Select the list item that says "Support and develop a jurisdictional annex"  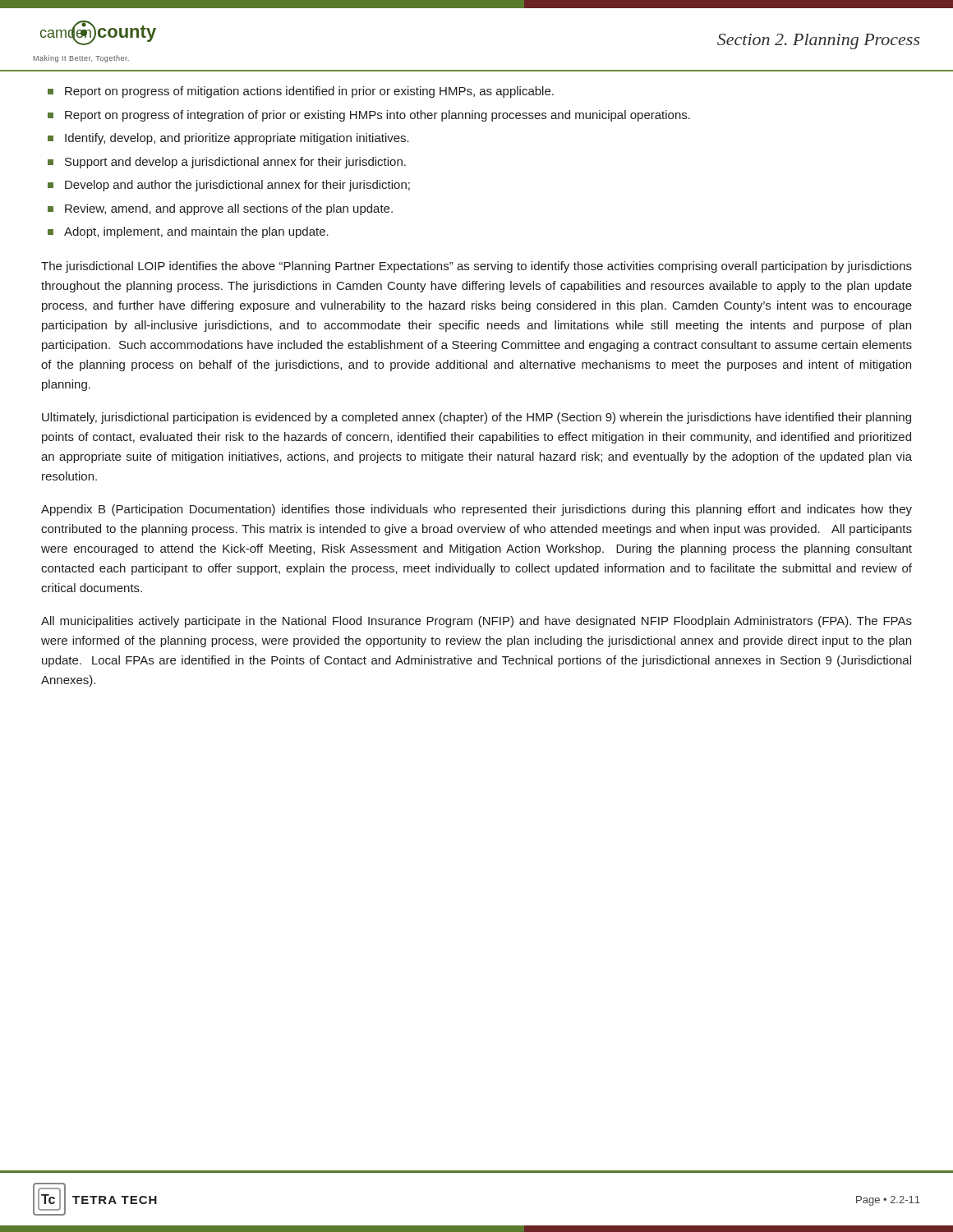(x=235, y=161)
